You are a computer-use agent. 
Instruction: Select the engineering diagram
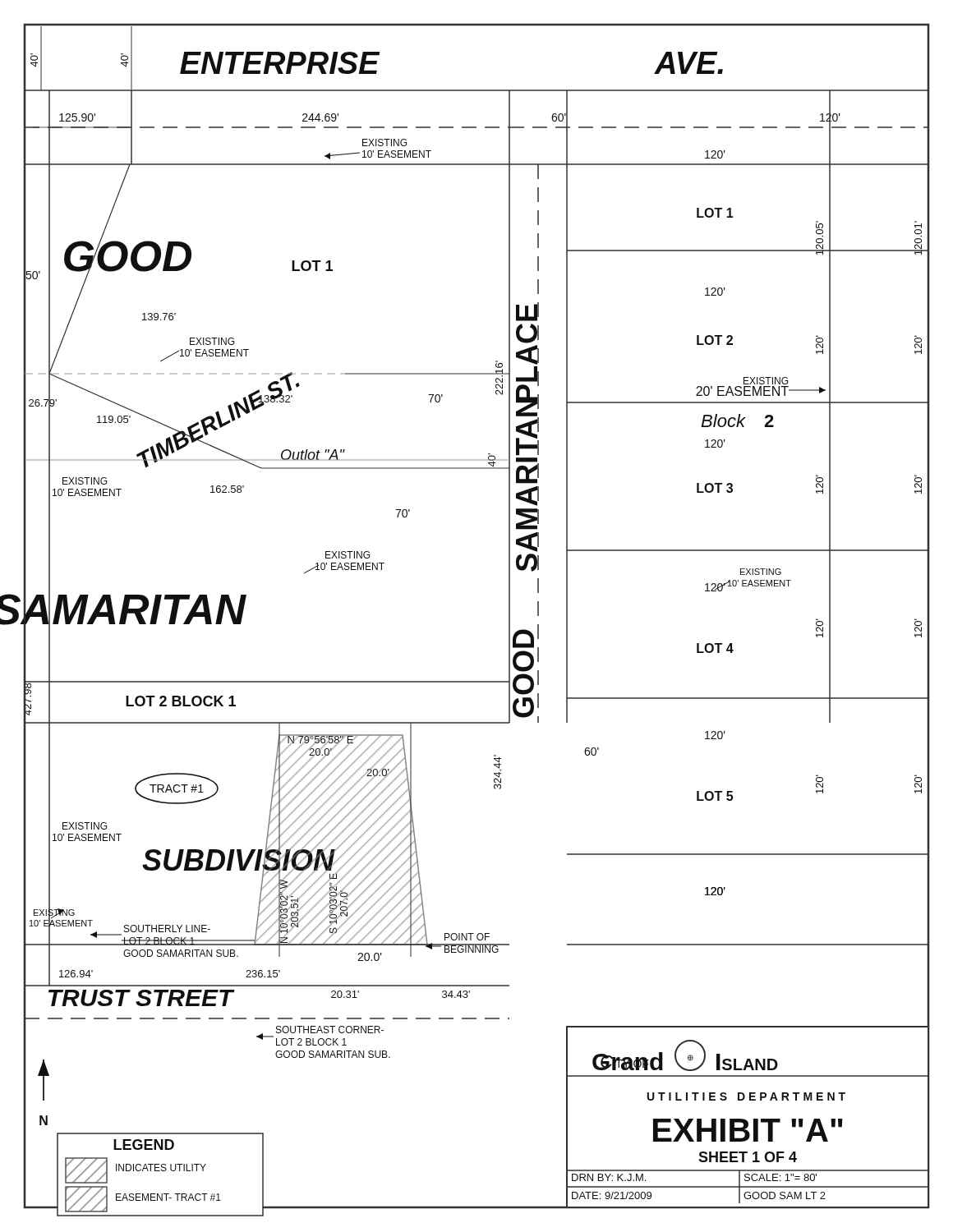[476, 616]
